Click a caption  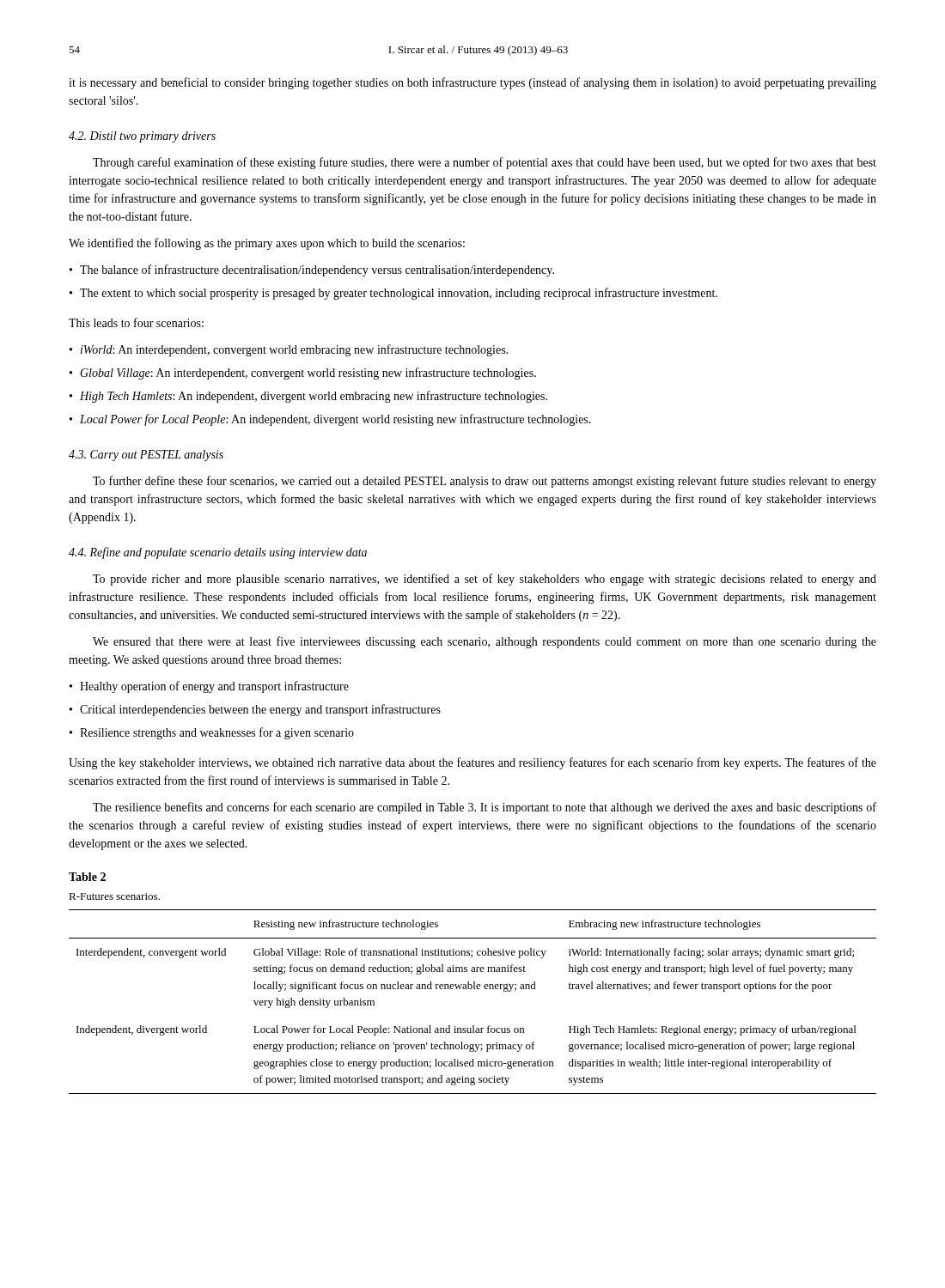click(x=472, y=886)
